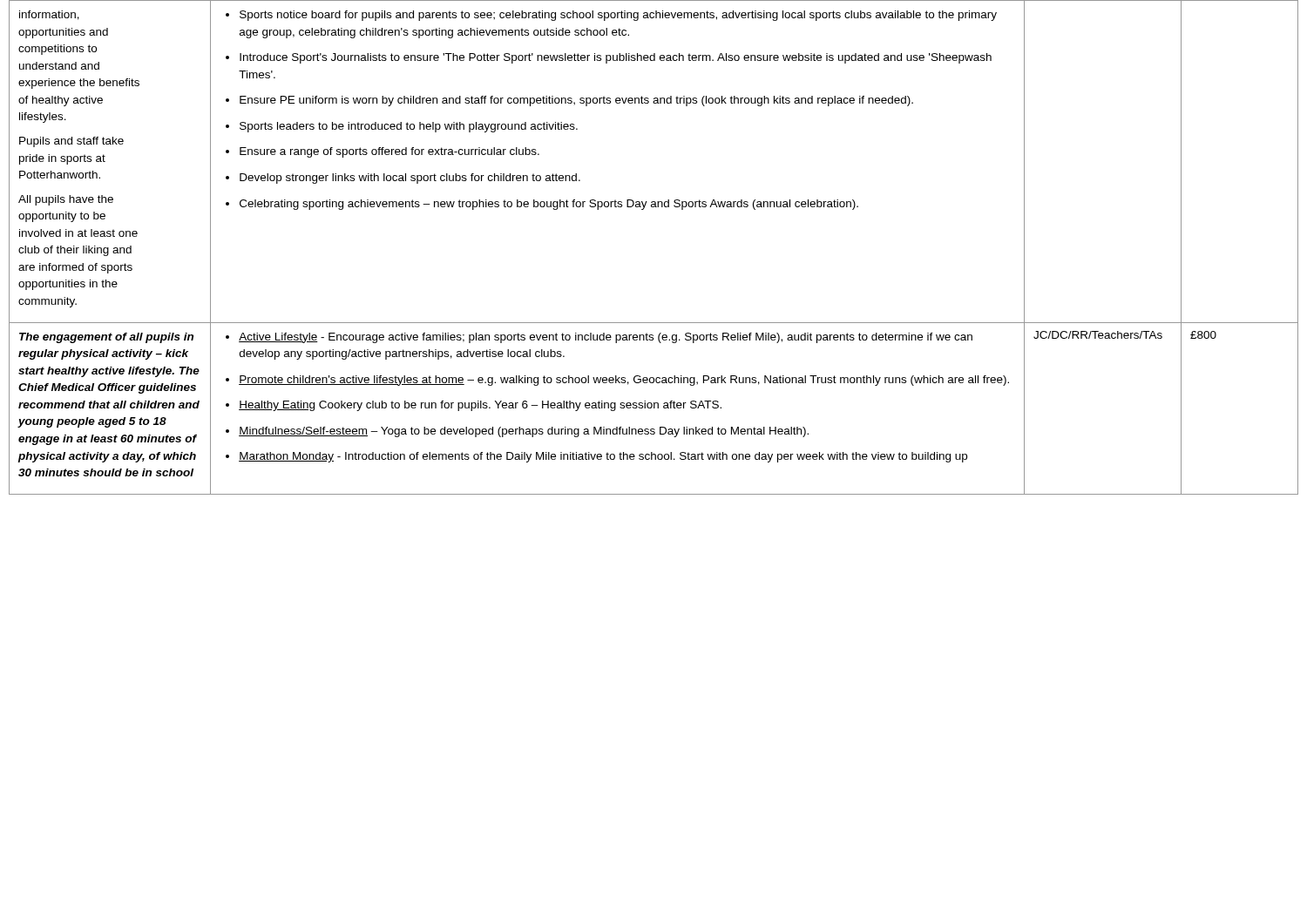The height and width of the screenshot is (924, 1307).
Task: Find the table that mentions "information, opportunities and"
Action: (654, 247)
